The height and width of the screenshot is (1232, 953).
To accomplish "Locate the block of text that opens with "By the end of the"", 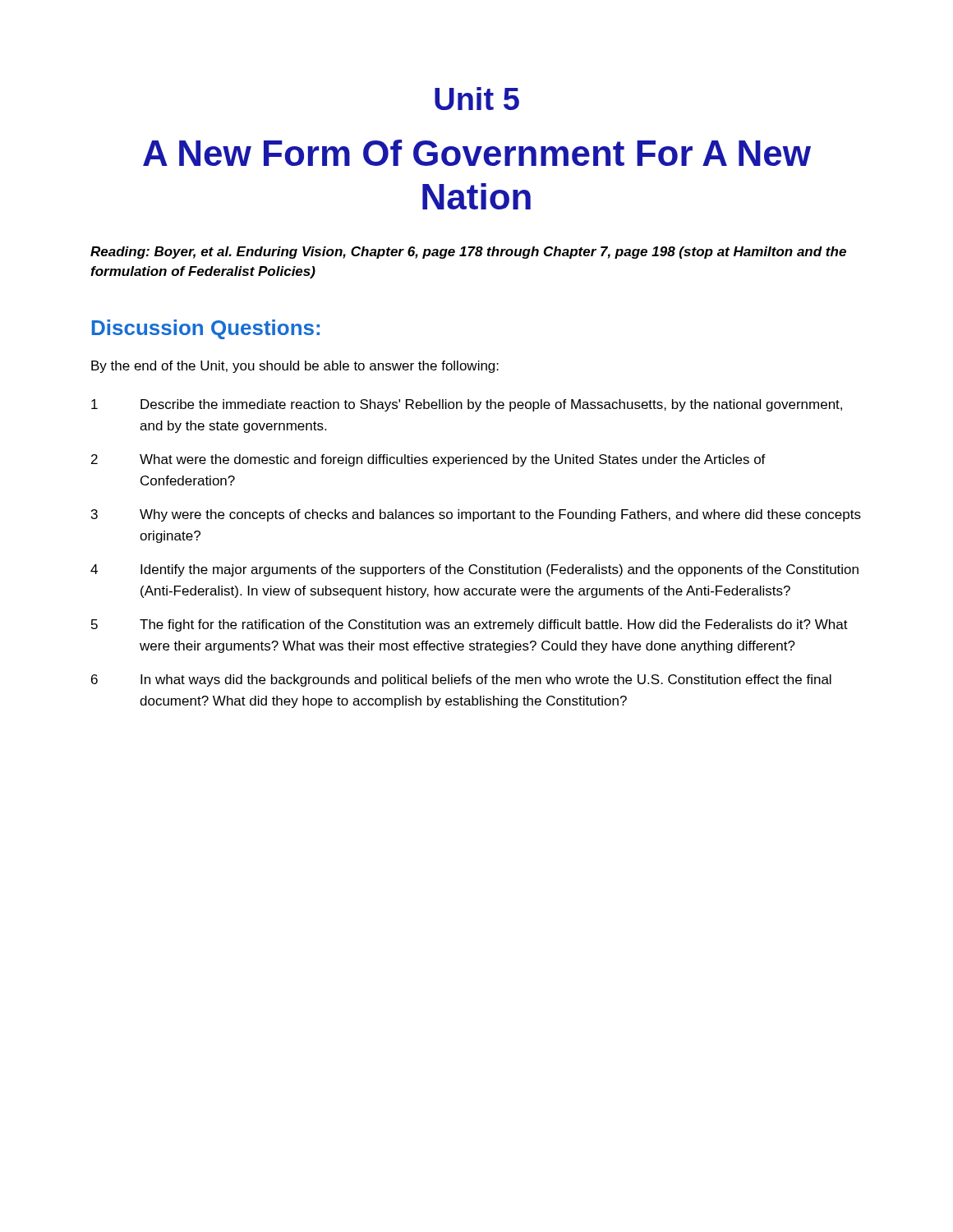I will coord(295,366).
